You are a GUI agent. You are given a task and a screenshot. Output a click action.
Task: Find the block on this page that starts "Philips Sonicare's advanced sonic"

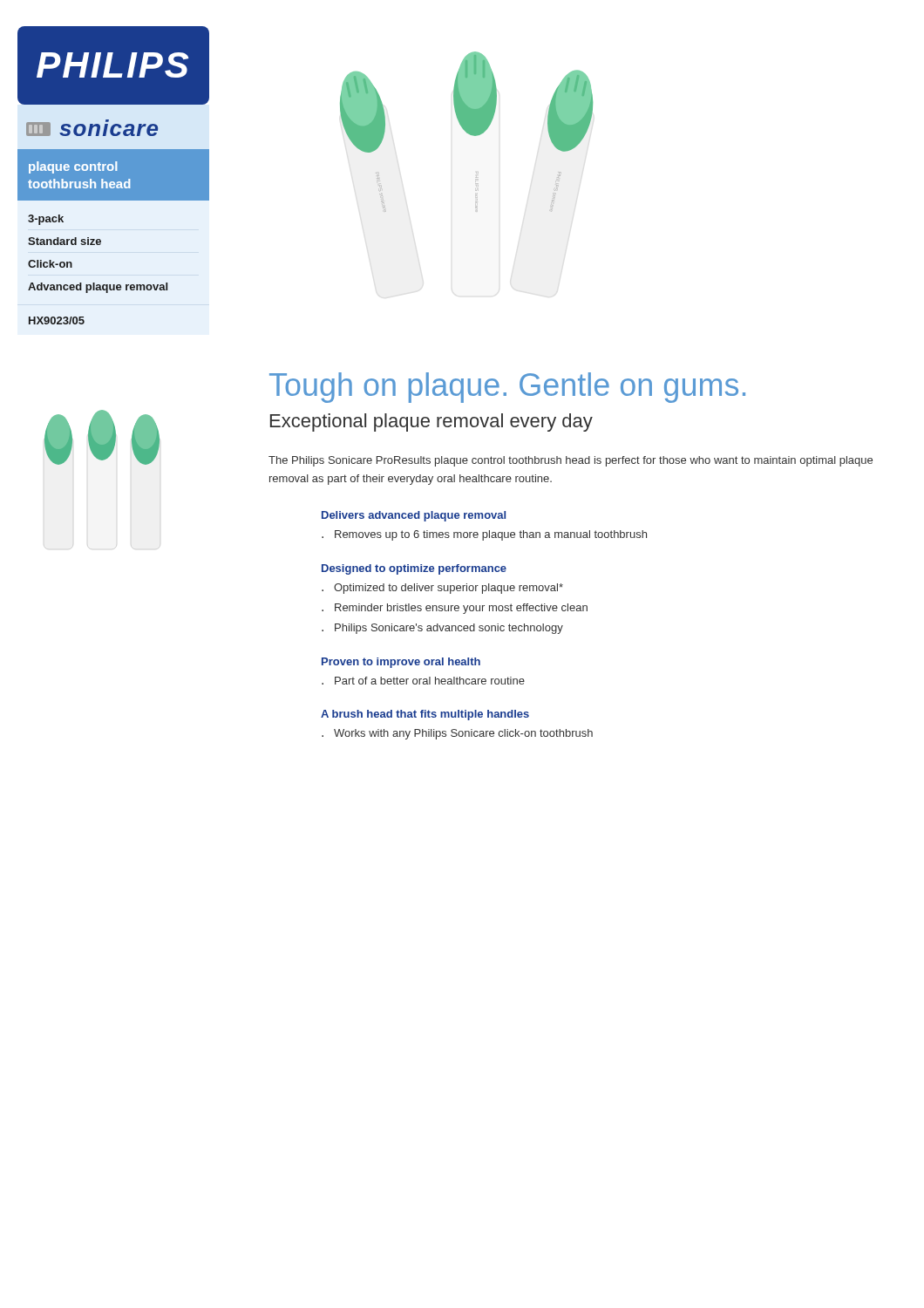click(x=442, y=629)
